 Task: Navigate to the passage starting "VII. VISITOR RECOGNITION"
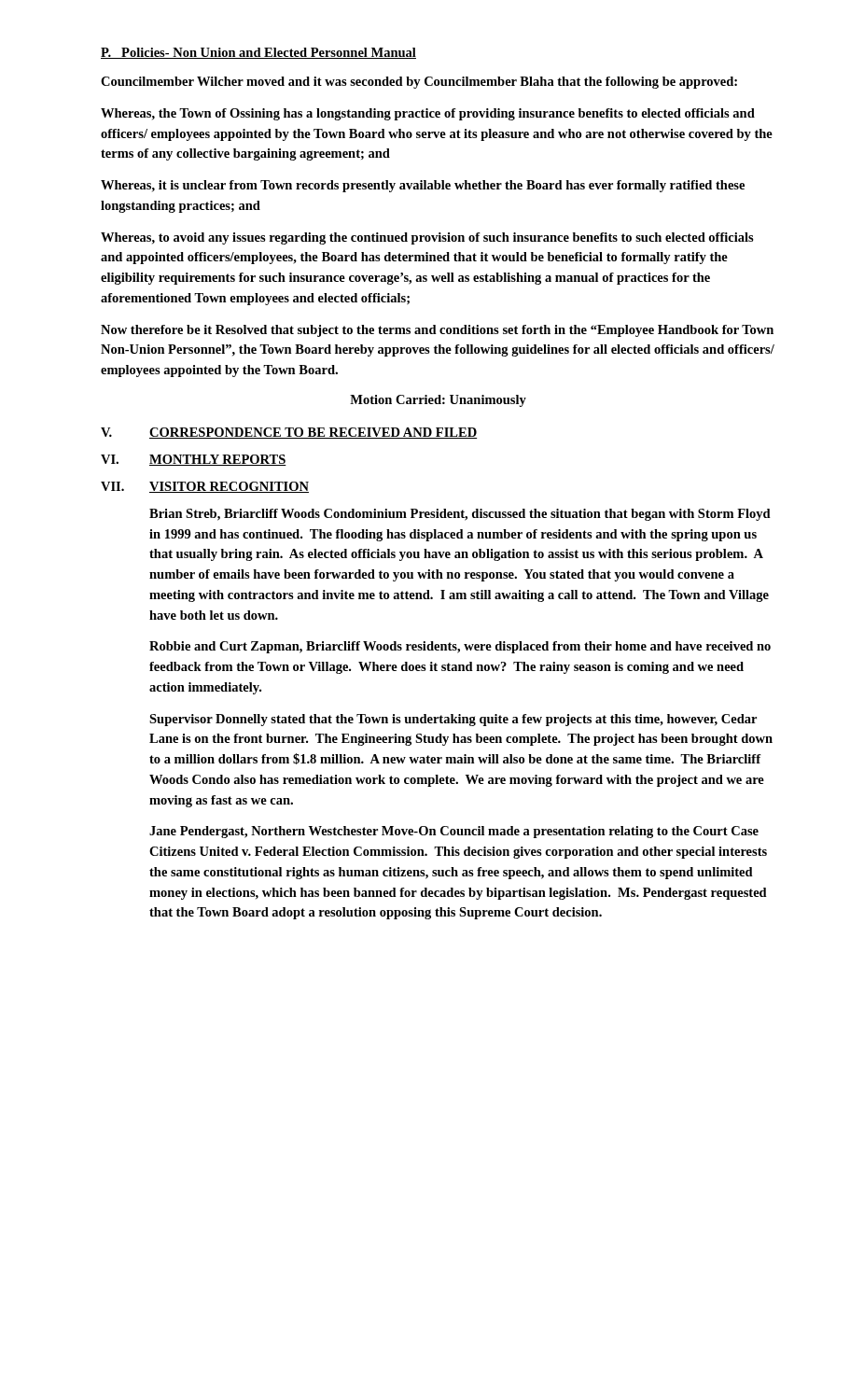205,486
